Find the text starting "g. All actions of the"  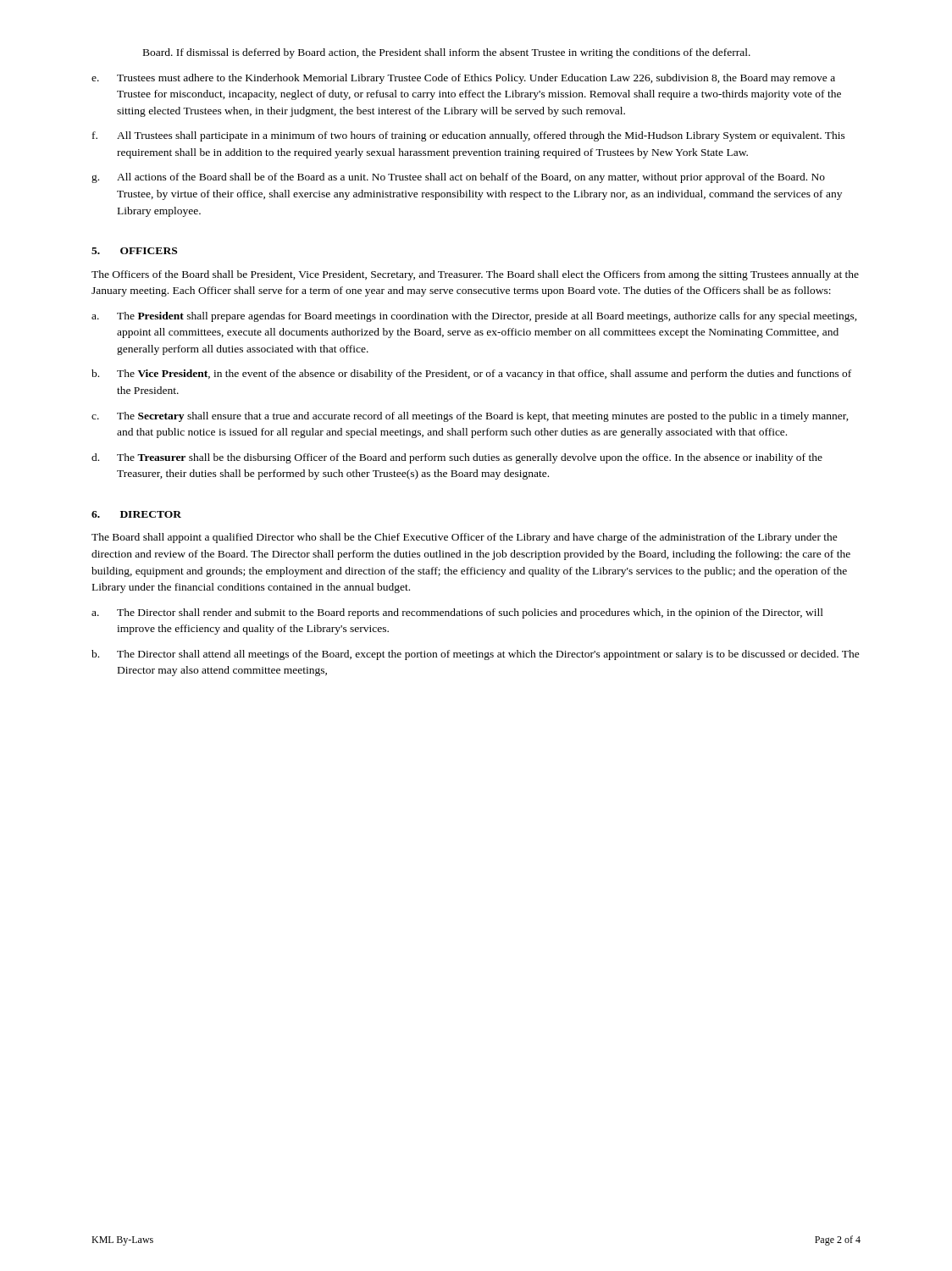pos(476,194)
